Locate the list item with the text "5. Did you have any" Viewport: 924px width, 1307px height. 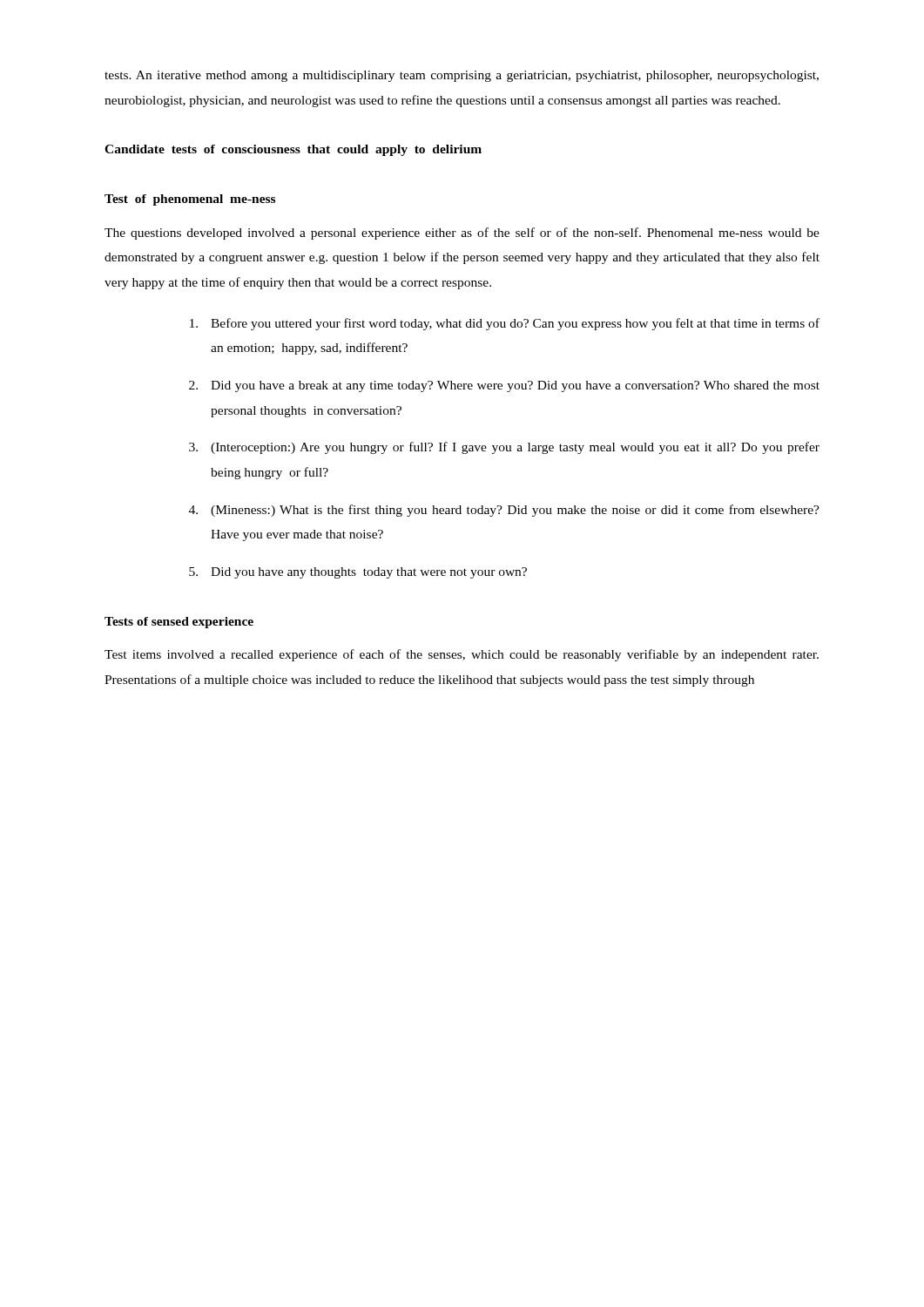click(x=488, y=572)
